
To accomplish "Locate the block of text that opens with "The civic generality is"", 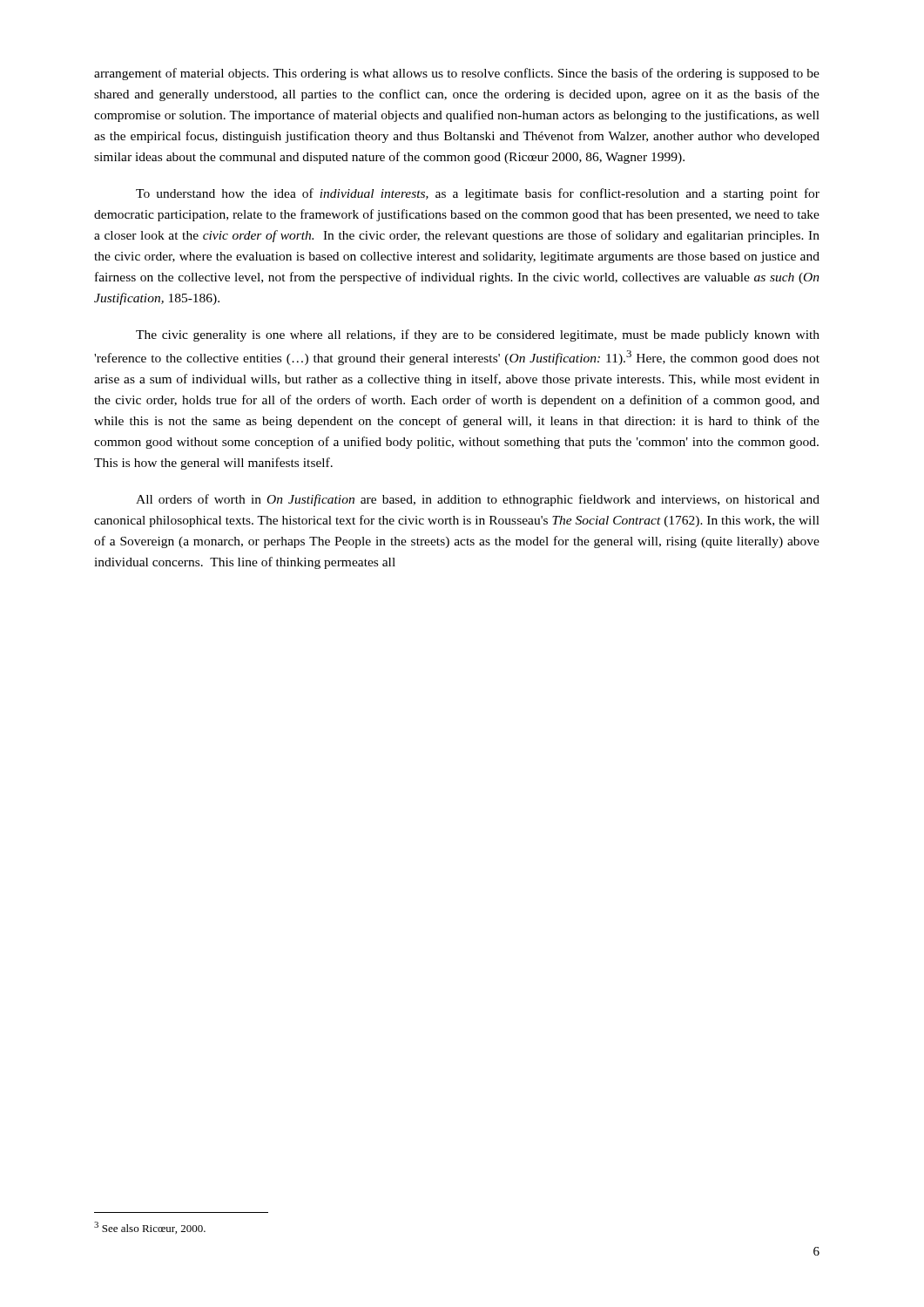I will point(457,398).
